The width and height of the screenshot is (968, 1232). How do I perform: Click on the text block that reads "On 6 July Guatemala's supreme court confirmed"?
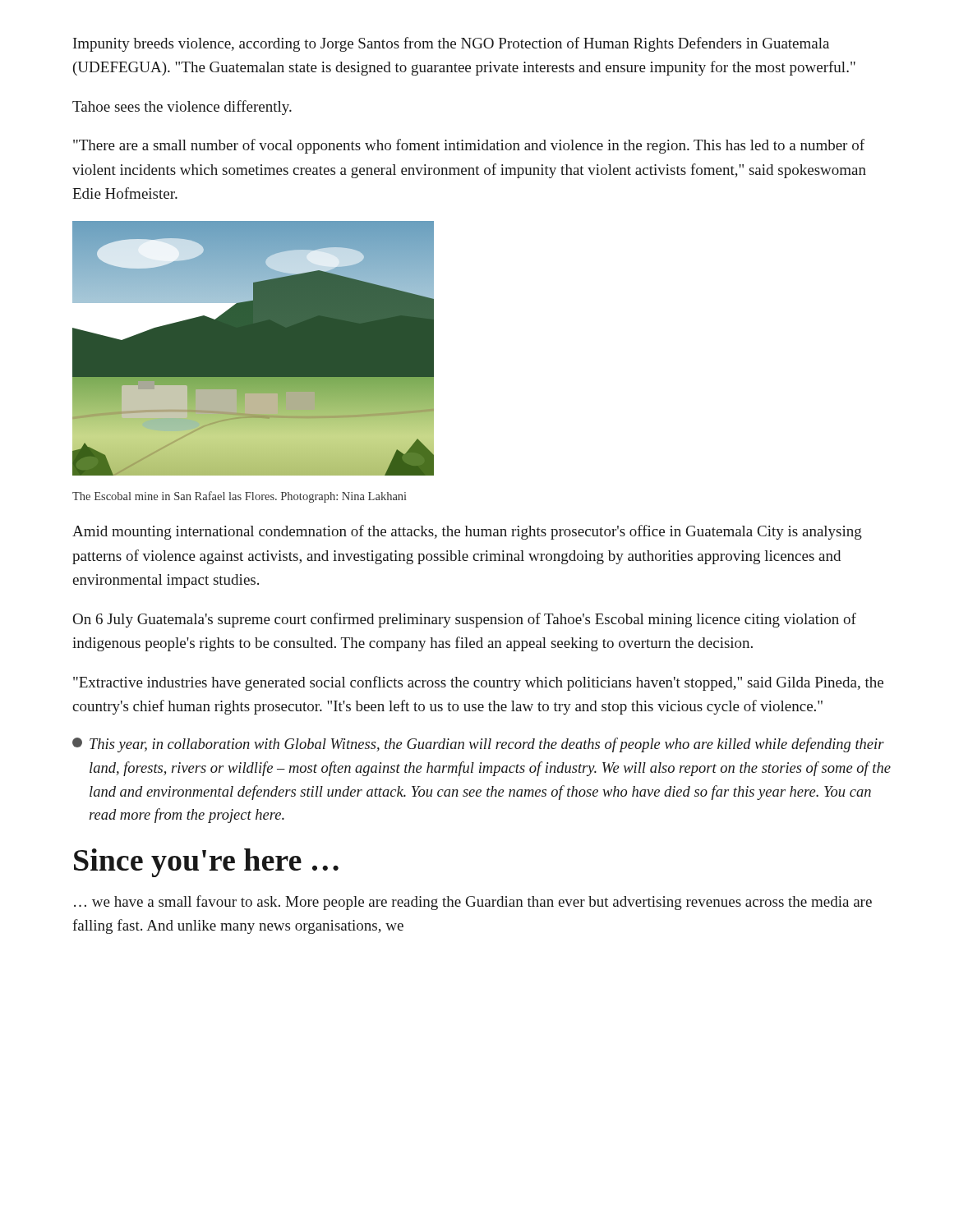(x=464, y=631)
